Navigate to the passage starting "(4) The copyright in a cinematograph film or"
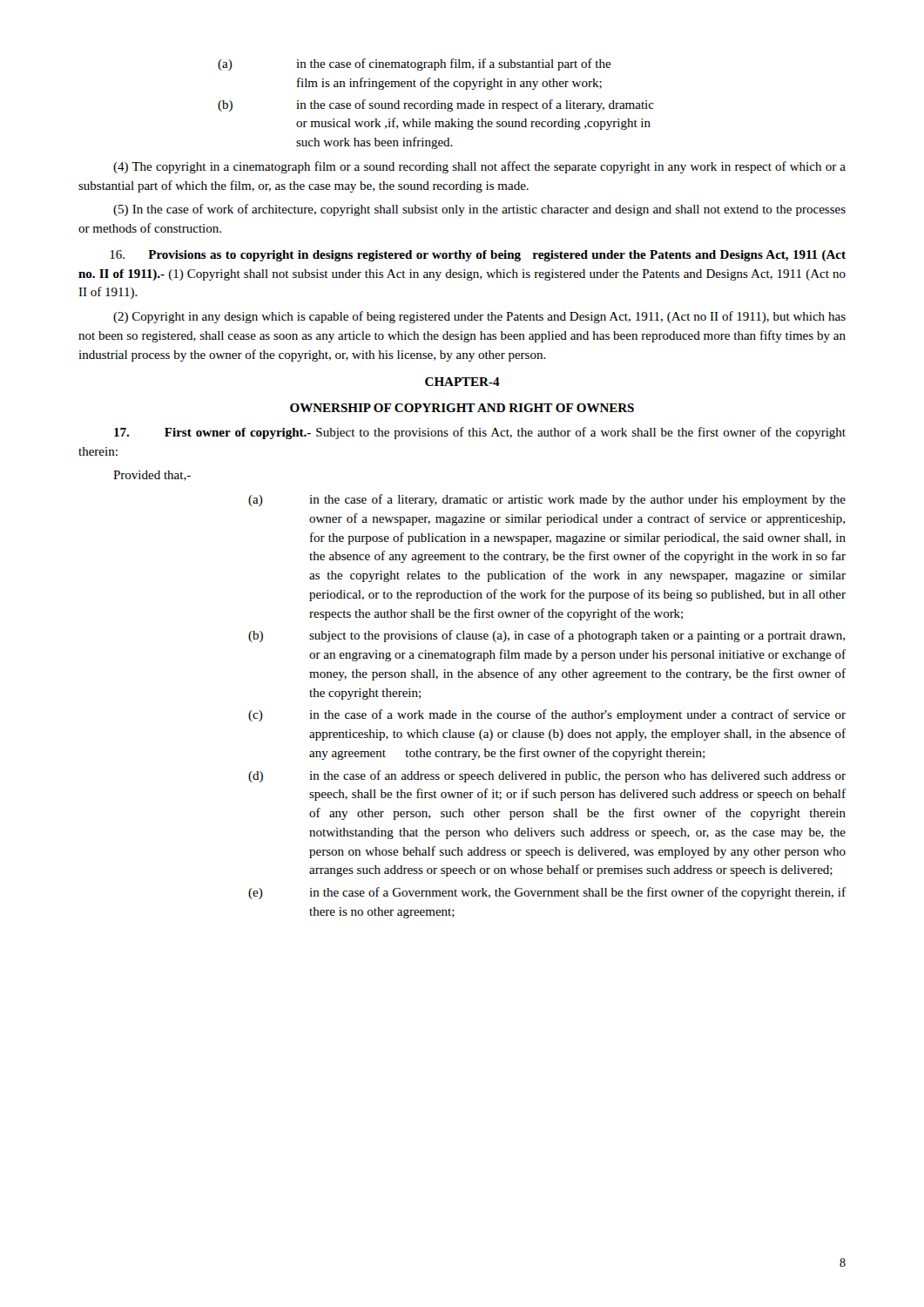This screenshot has height=1307, width=924. pyautogui.click(x=462, y=176)
